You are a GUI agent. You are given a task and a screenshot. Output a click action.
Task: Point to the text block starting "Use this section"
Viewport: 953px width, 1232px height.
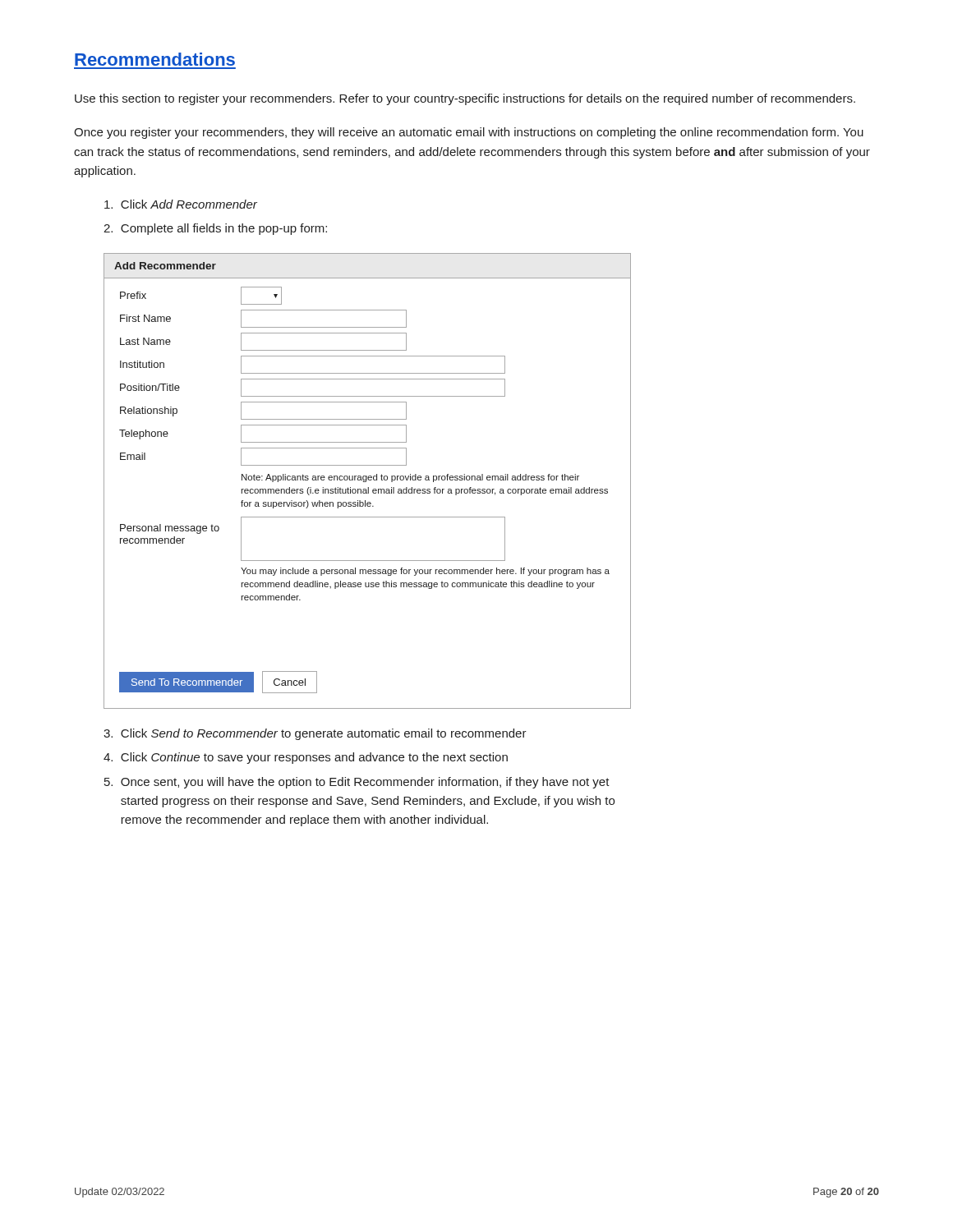[x=465, y=98]
